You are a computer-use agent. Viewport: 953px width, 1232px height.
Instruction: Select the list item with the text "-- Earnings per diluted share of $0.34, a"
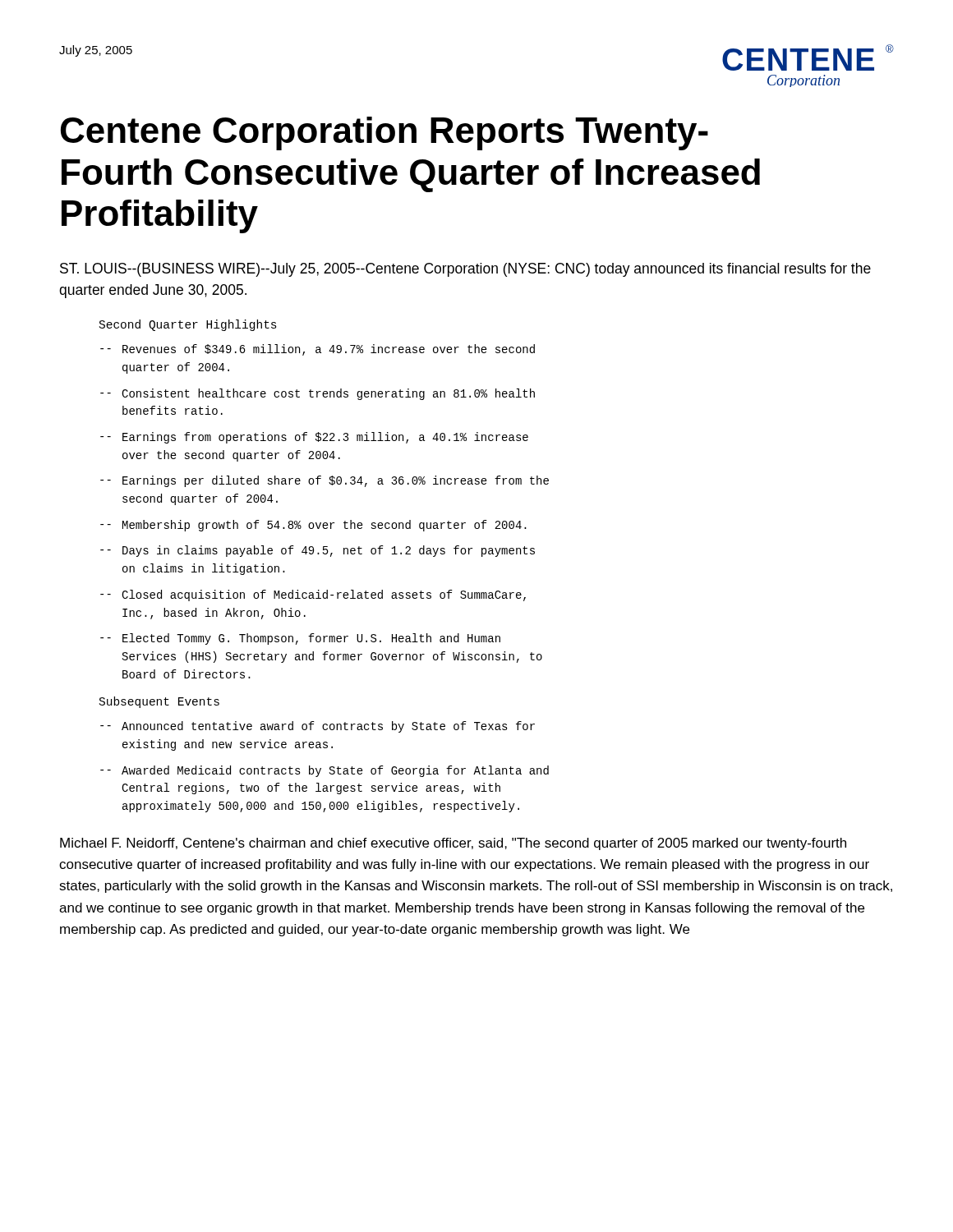tap(496, 491)
